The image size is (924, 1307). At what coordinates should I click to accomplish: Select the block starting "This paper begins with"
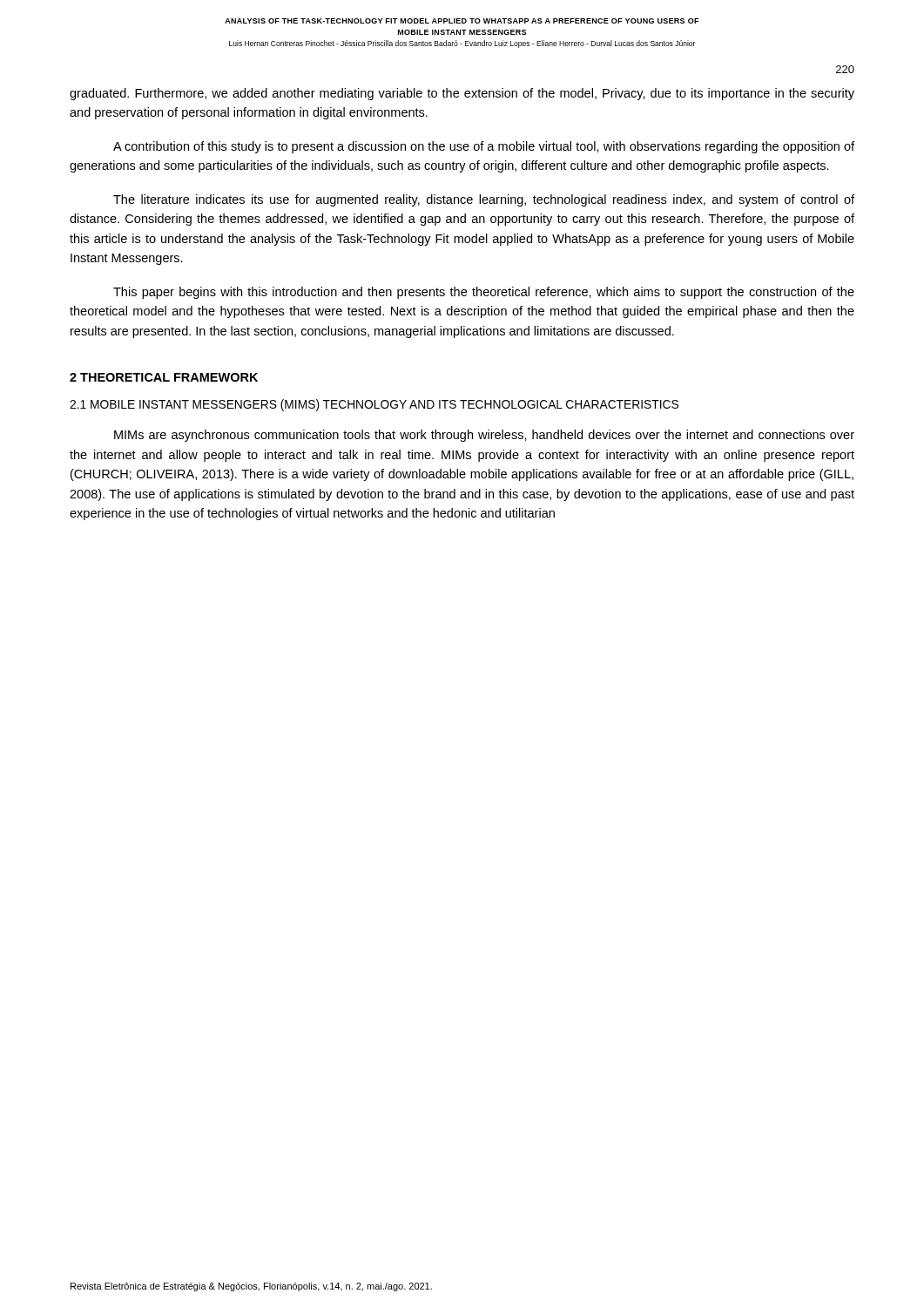point(462,311)
